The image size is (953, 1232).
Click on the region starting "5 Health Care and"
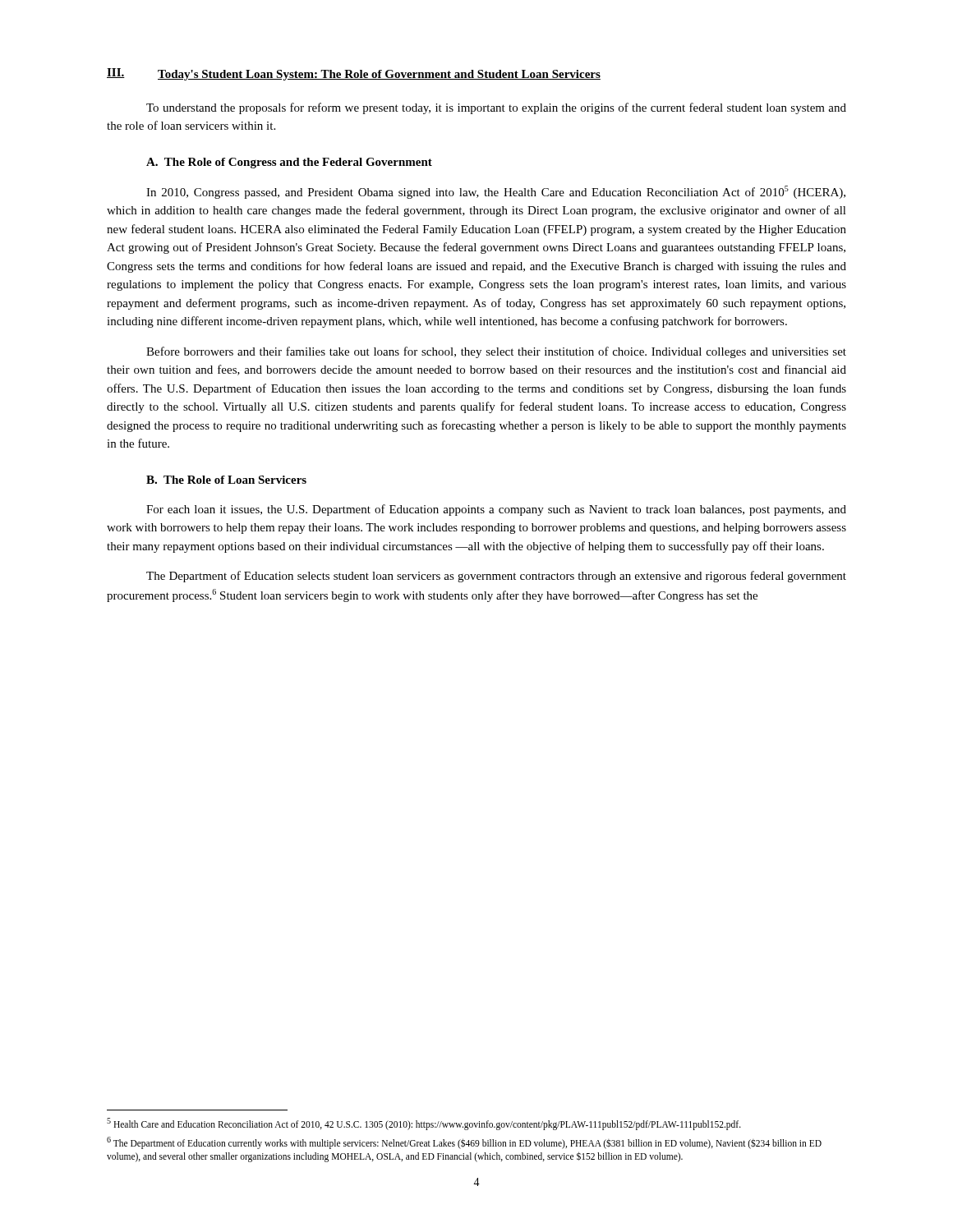point(424,1123)
